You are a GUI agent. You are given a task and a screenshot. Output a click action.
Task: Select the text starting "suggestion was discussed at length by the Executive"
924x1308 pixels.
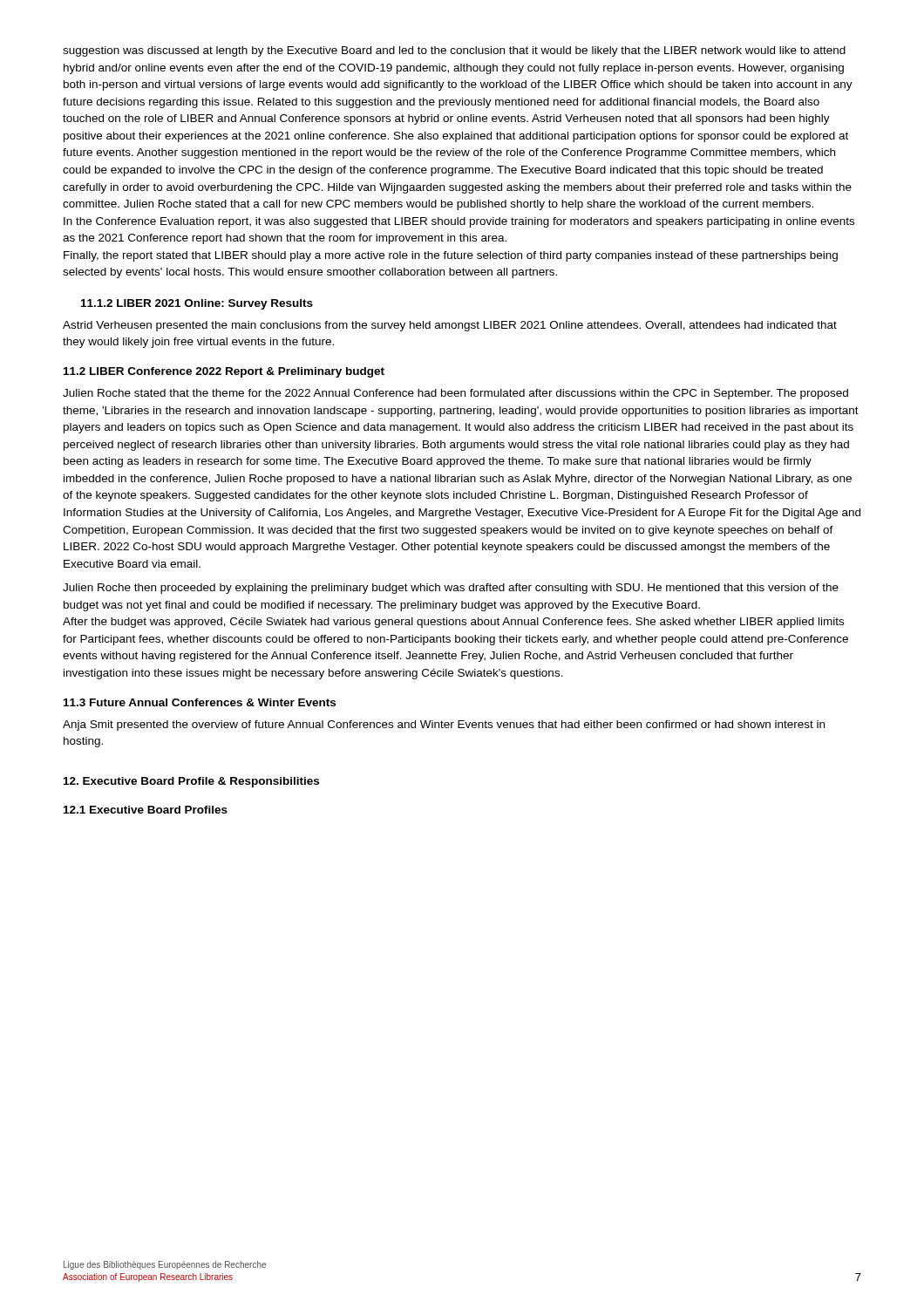click(462, 127)
